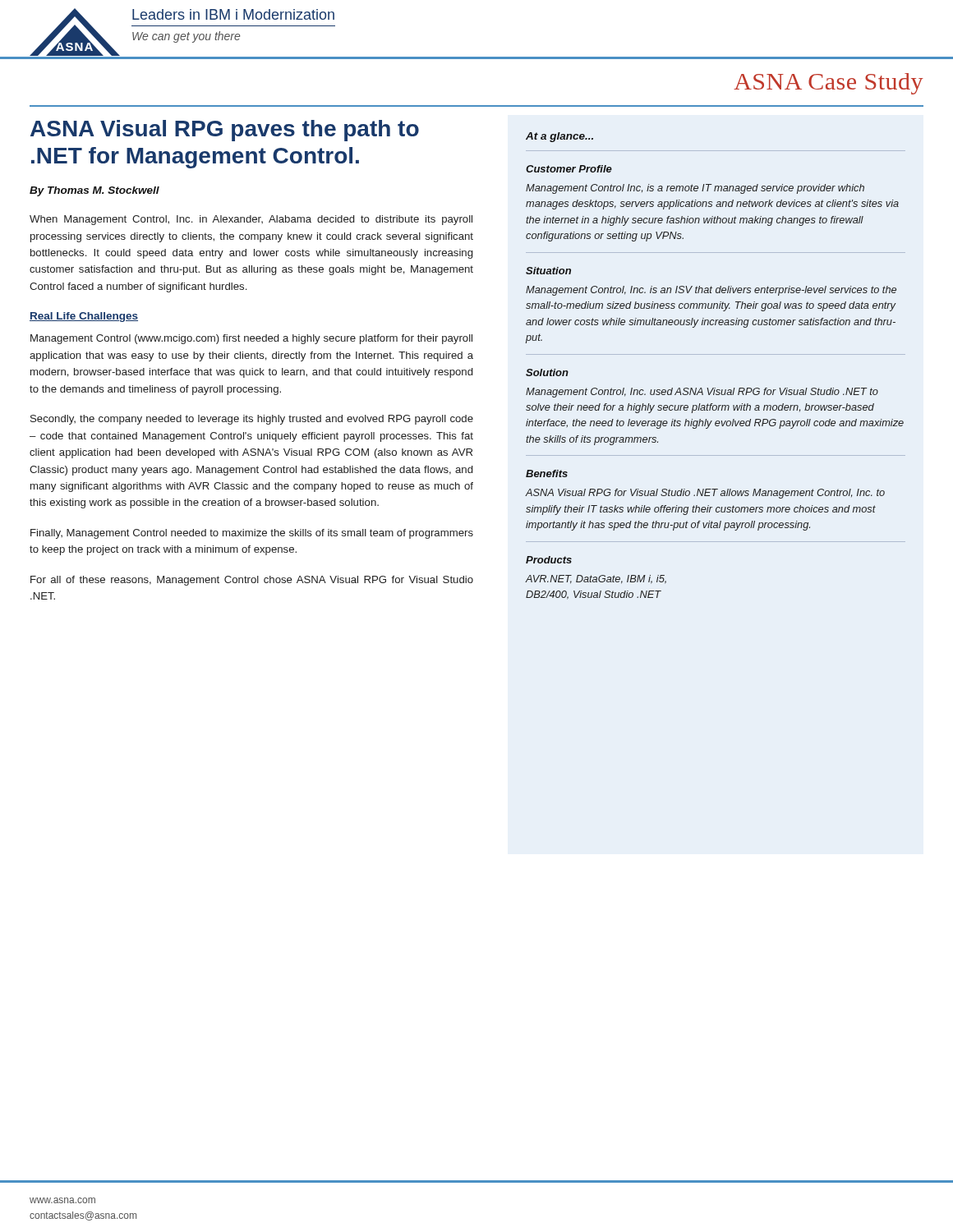Click where it says "ASNA Case Study"
Image resolution: width=953 pixels, height=1232 pixels.
829,81
